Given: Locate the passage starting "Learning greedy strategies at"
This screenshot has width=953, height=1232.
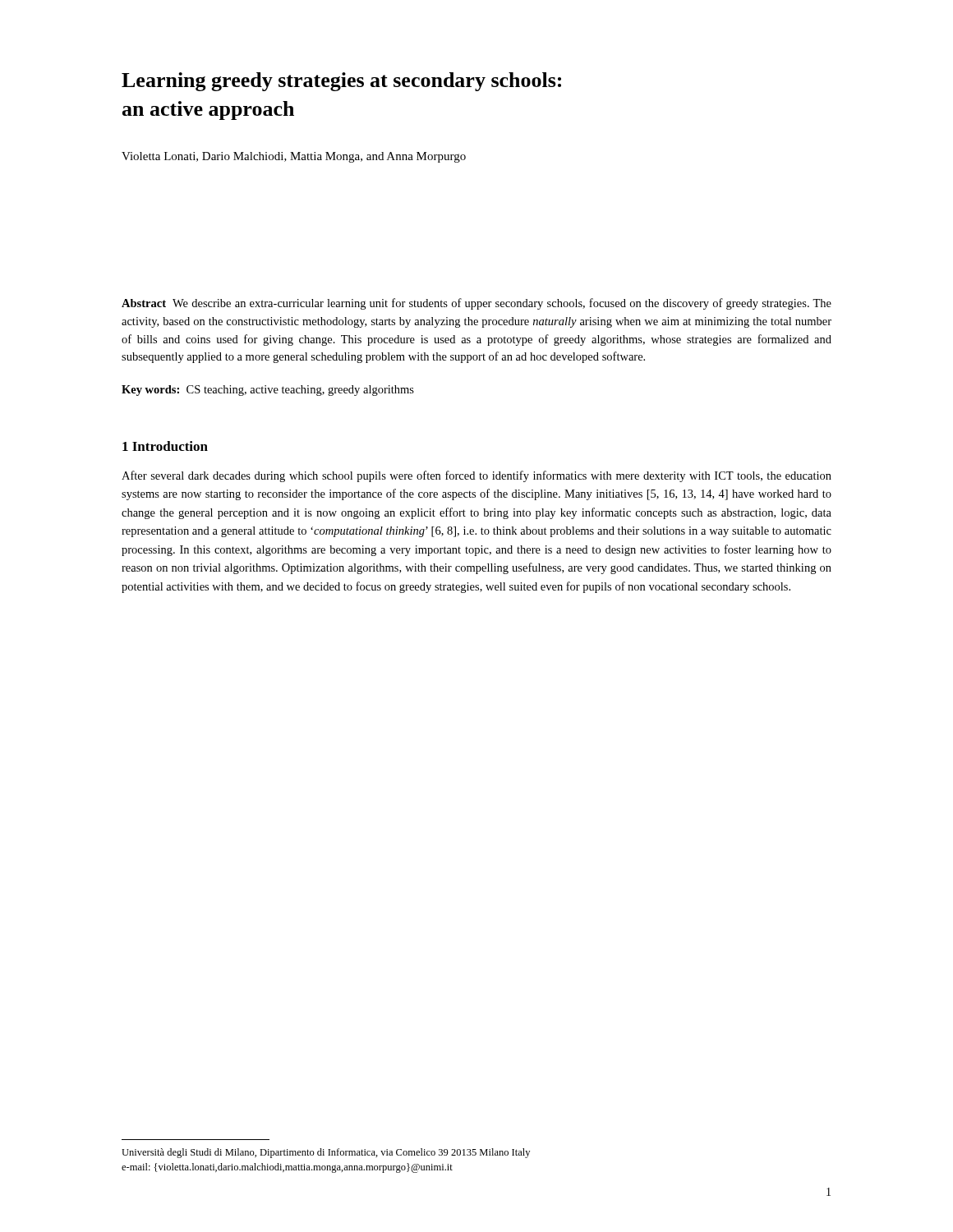Looking at the screenshot, I should click(476, 94).
